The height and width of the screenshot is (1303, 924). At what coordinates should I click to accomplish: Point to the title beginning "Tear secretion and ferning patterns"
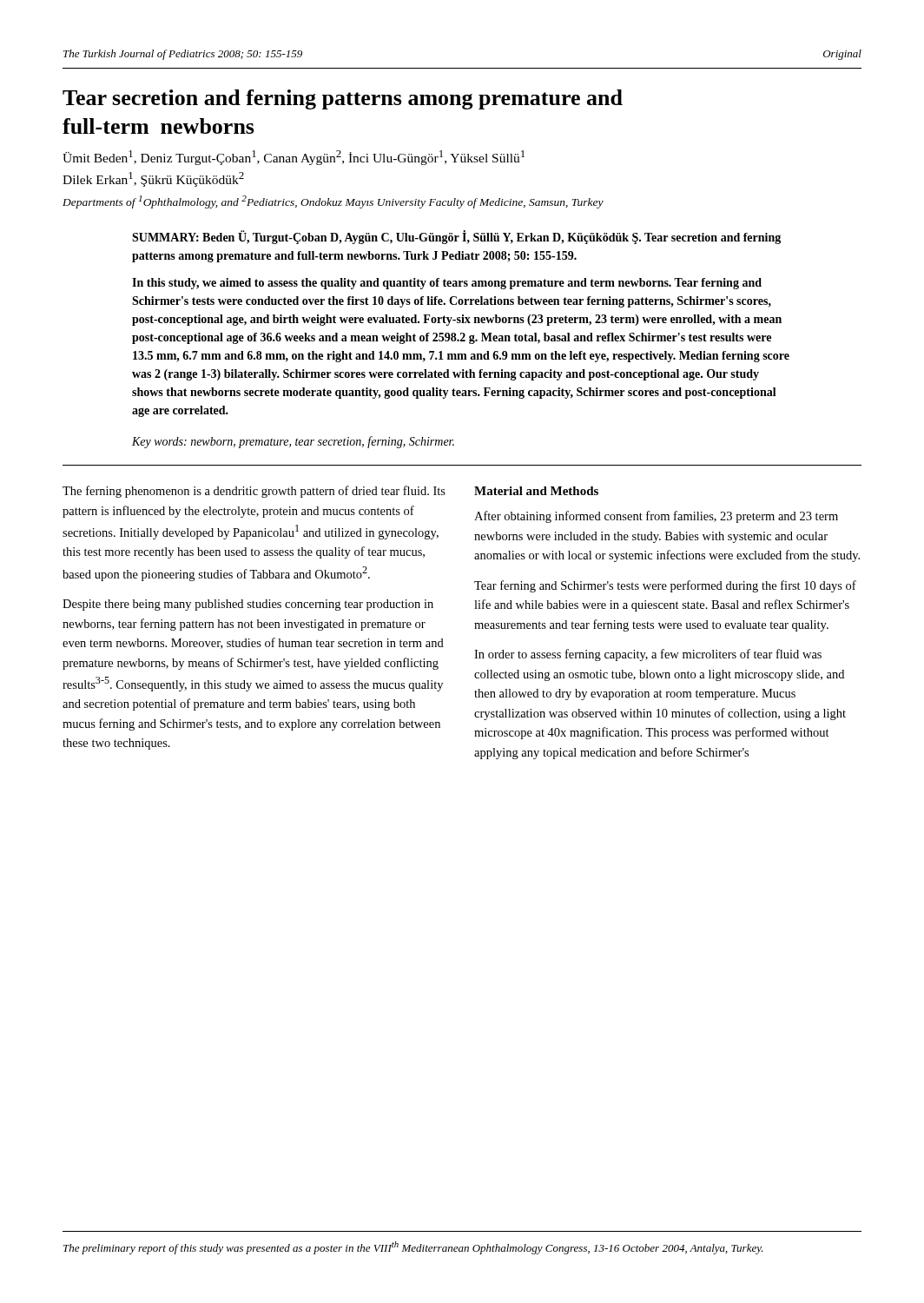pyautogui.click(x=343, y=112)
